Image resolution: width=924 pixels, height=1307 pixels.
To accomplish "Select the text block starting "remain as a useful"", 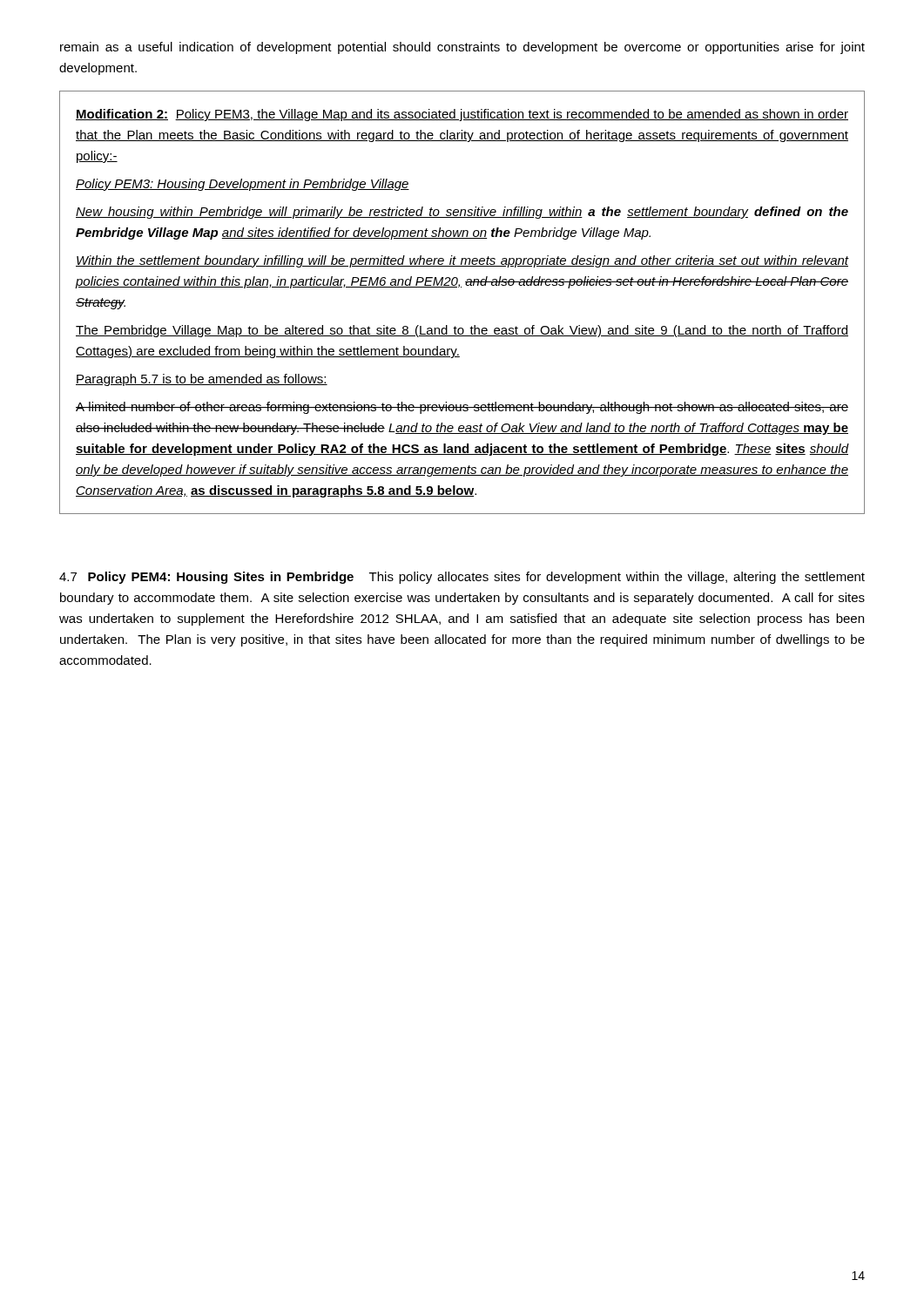I will [x=462, y=57].
